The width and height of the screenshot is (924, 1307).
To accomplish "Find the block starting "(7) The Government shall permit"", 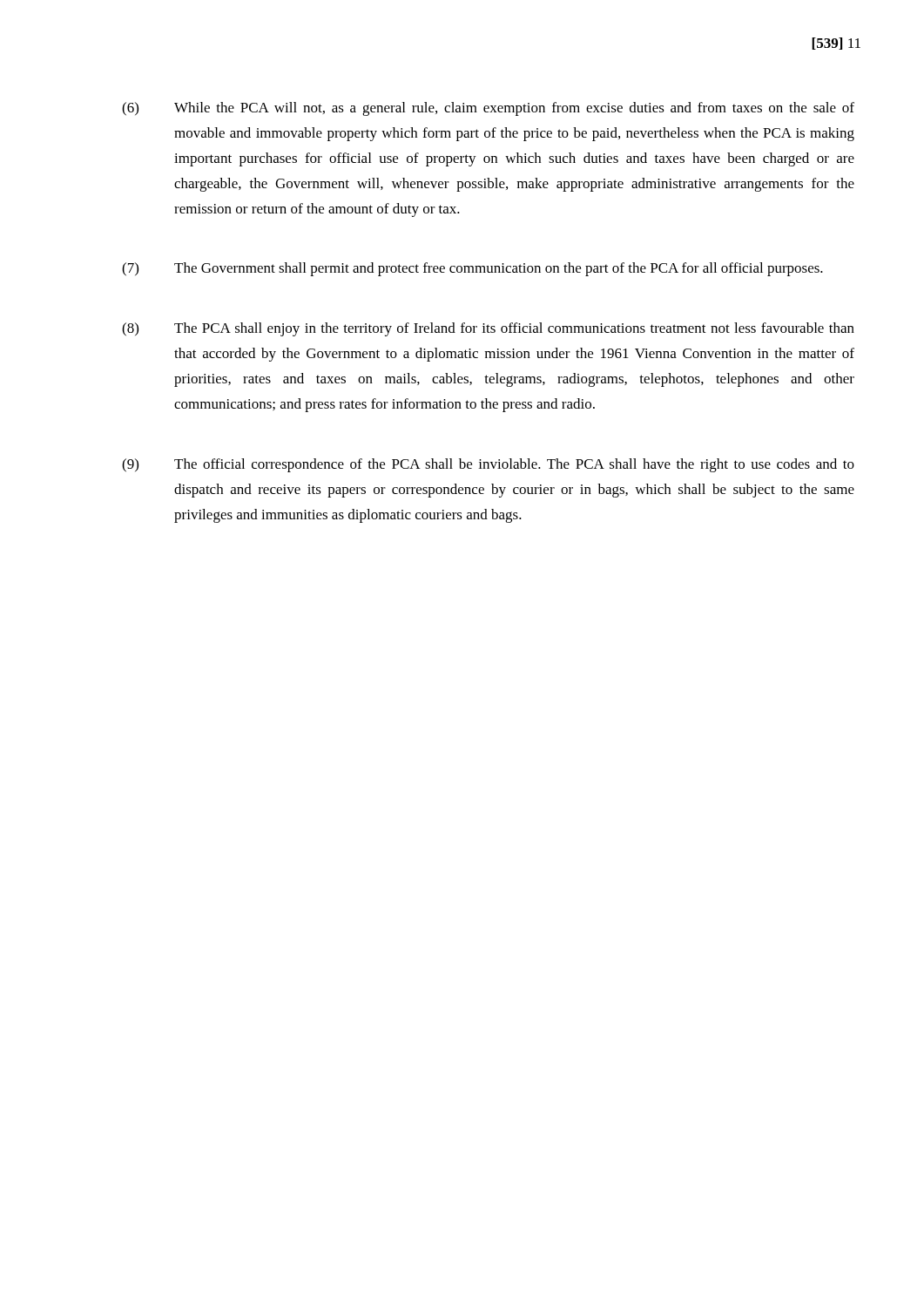I will [x=488, y=269].
